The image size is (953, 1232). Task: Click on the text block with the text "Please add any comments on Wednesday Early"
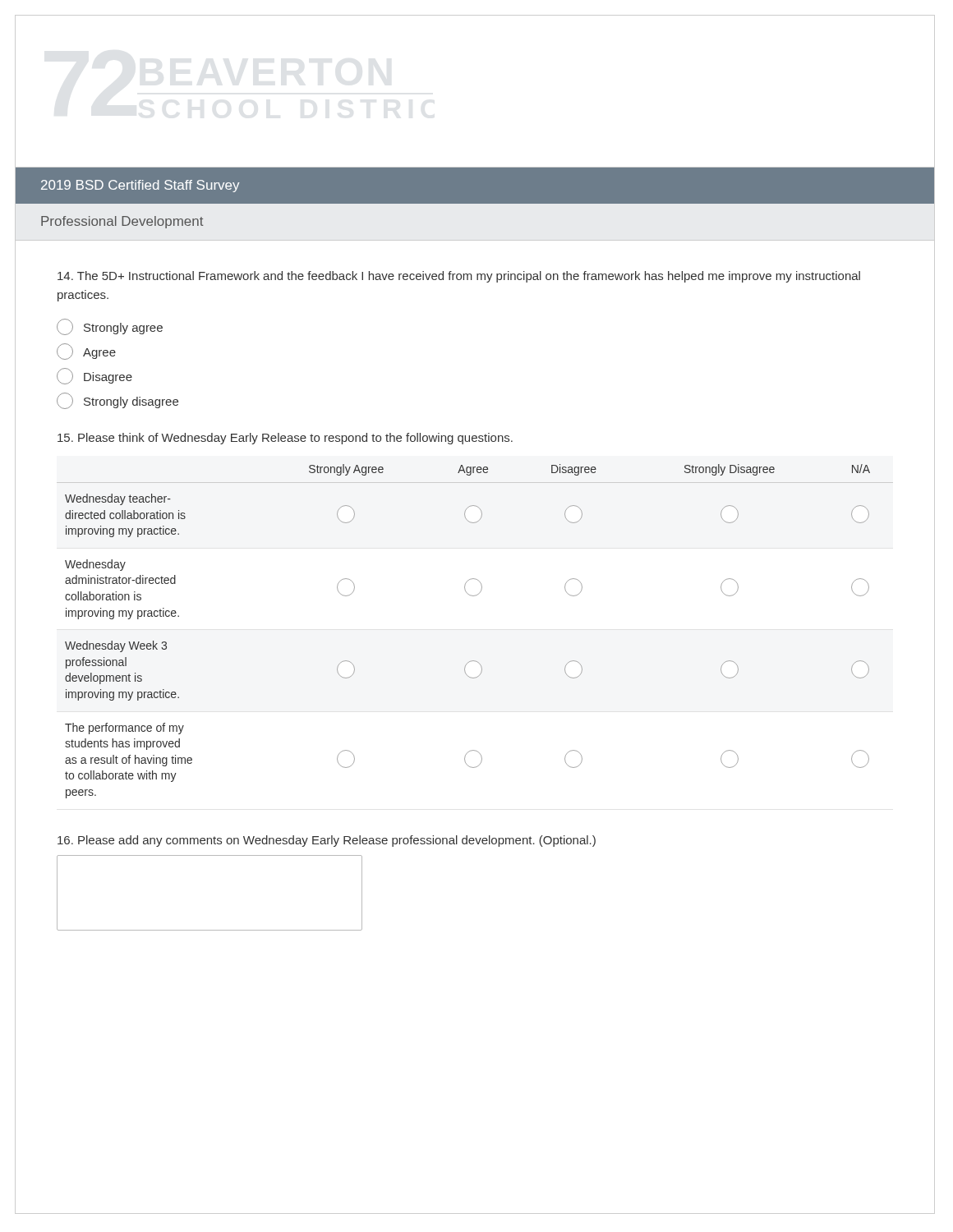pyautogui.click(x=326, y=839)
